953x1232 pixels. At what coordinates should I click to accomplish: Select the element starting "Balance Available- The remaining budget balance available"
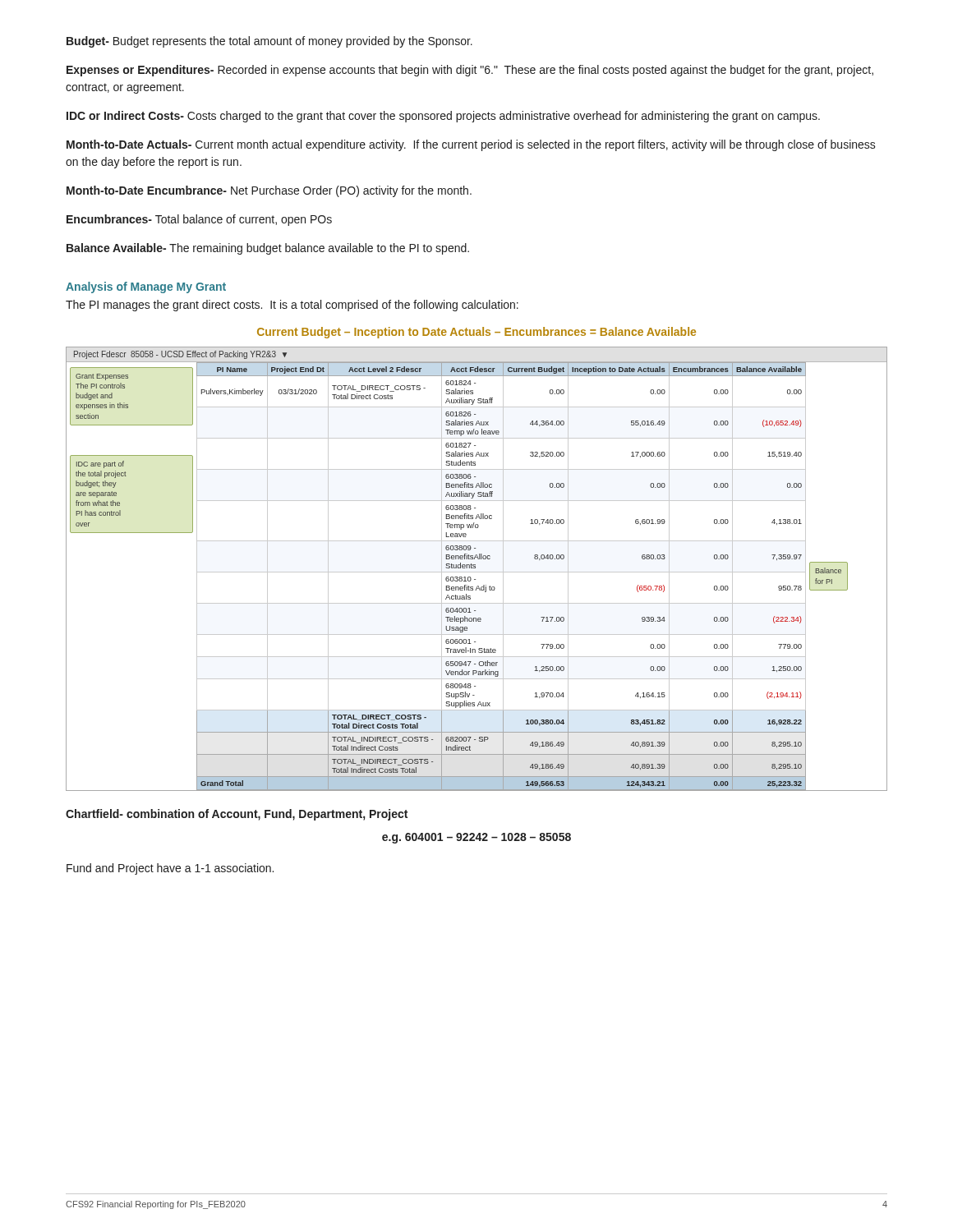(268, 248)
